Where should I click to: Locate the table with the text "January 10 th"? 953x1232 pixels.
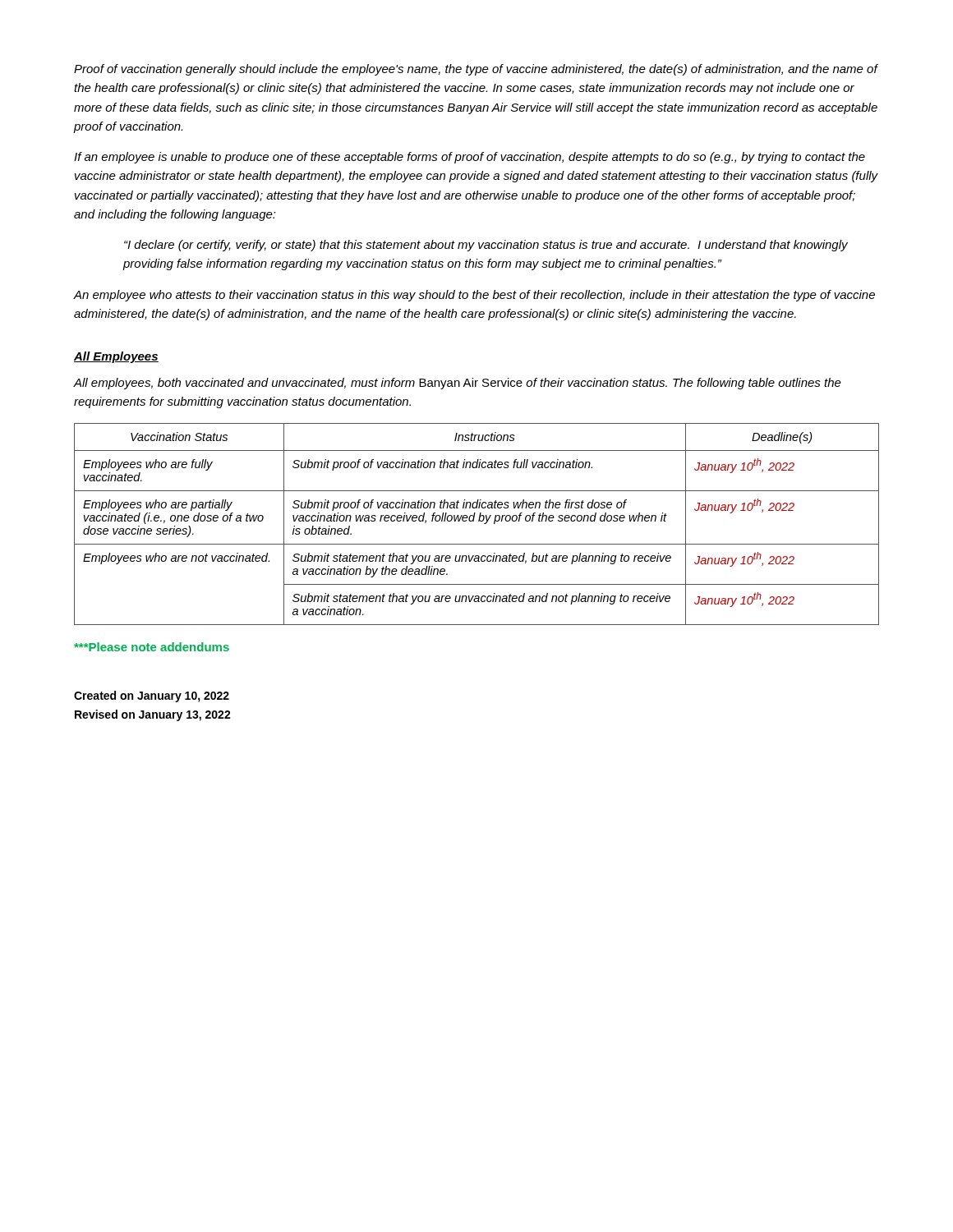[x=476, y=524]
